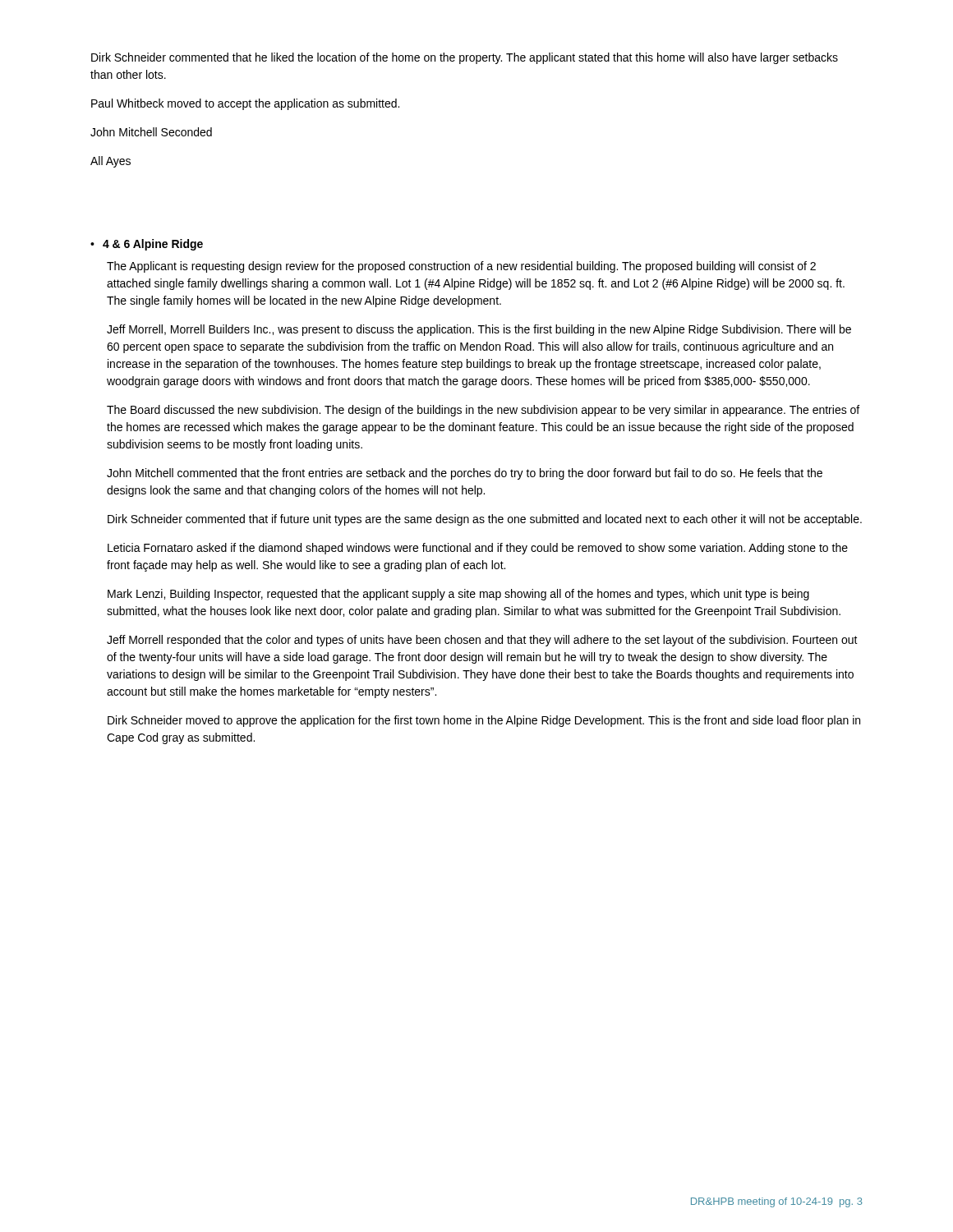Click on the element starting "Jeff Morrell, Morrell Builders Inc., was"
This screenshot has height=1232, width=953.
pyautogui.click(x=479, y=355)
